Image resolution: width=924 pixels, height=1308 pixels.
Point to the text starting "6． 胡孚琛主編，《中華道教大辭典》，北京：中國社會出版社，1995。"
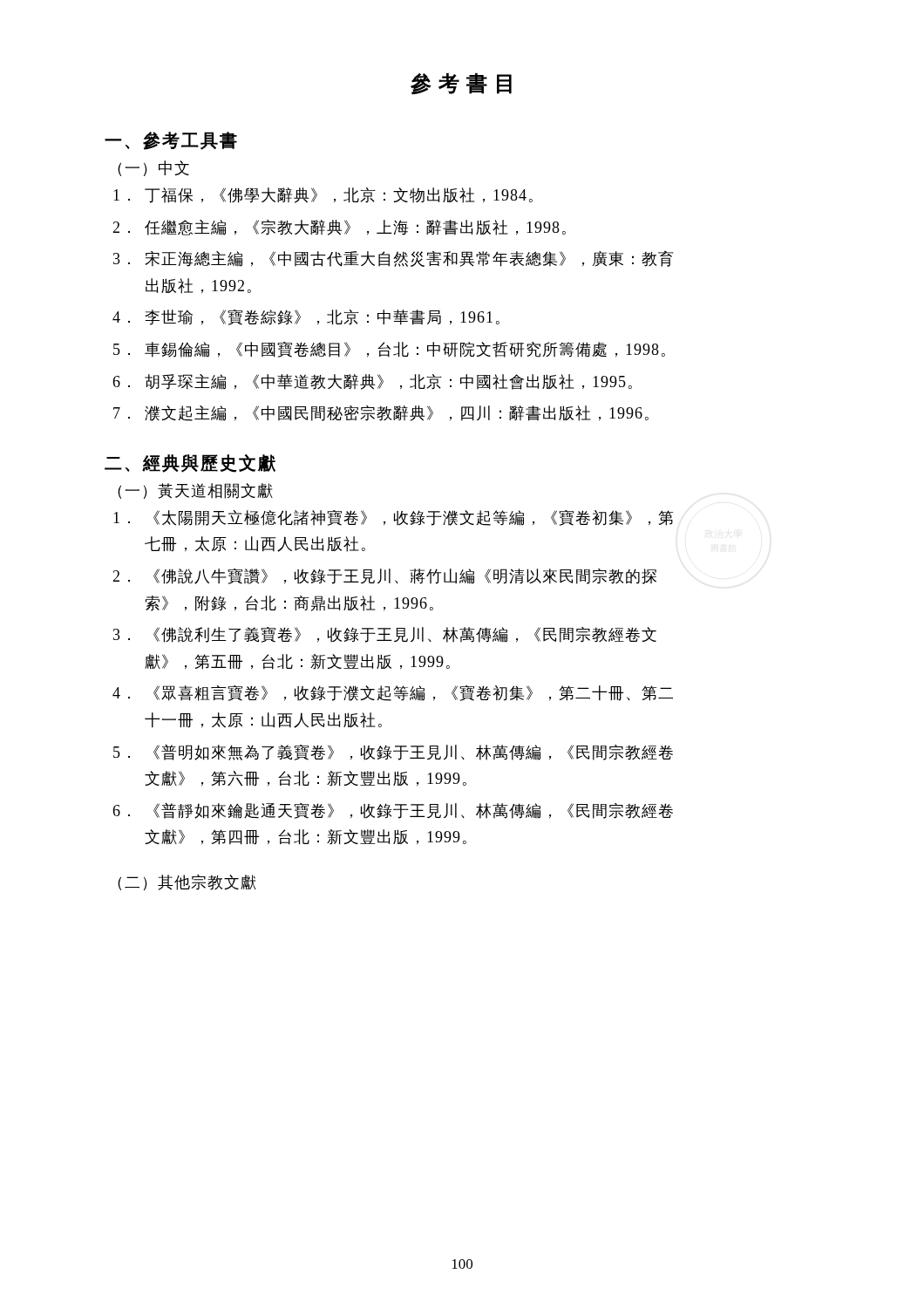(x=466, y=382)
